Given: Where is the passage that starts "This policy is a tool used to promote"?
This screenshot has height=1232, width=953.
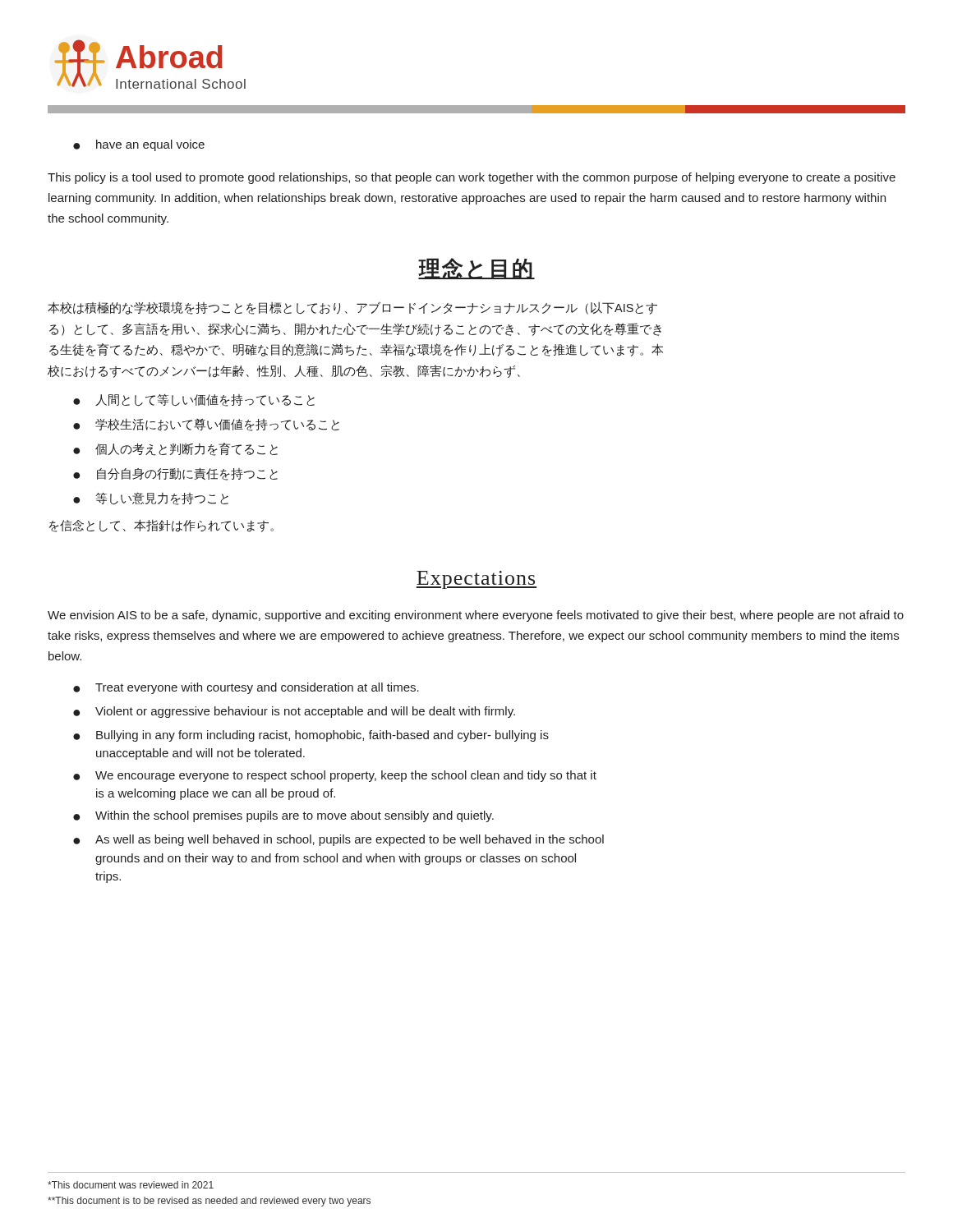Looking at the screenshot, I should pyautogui.click(x=472, y=197).
